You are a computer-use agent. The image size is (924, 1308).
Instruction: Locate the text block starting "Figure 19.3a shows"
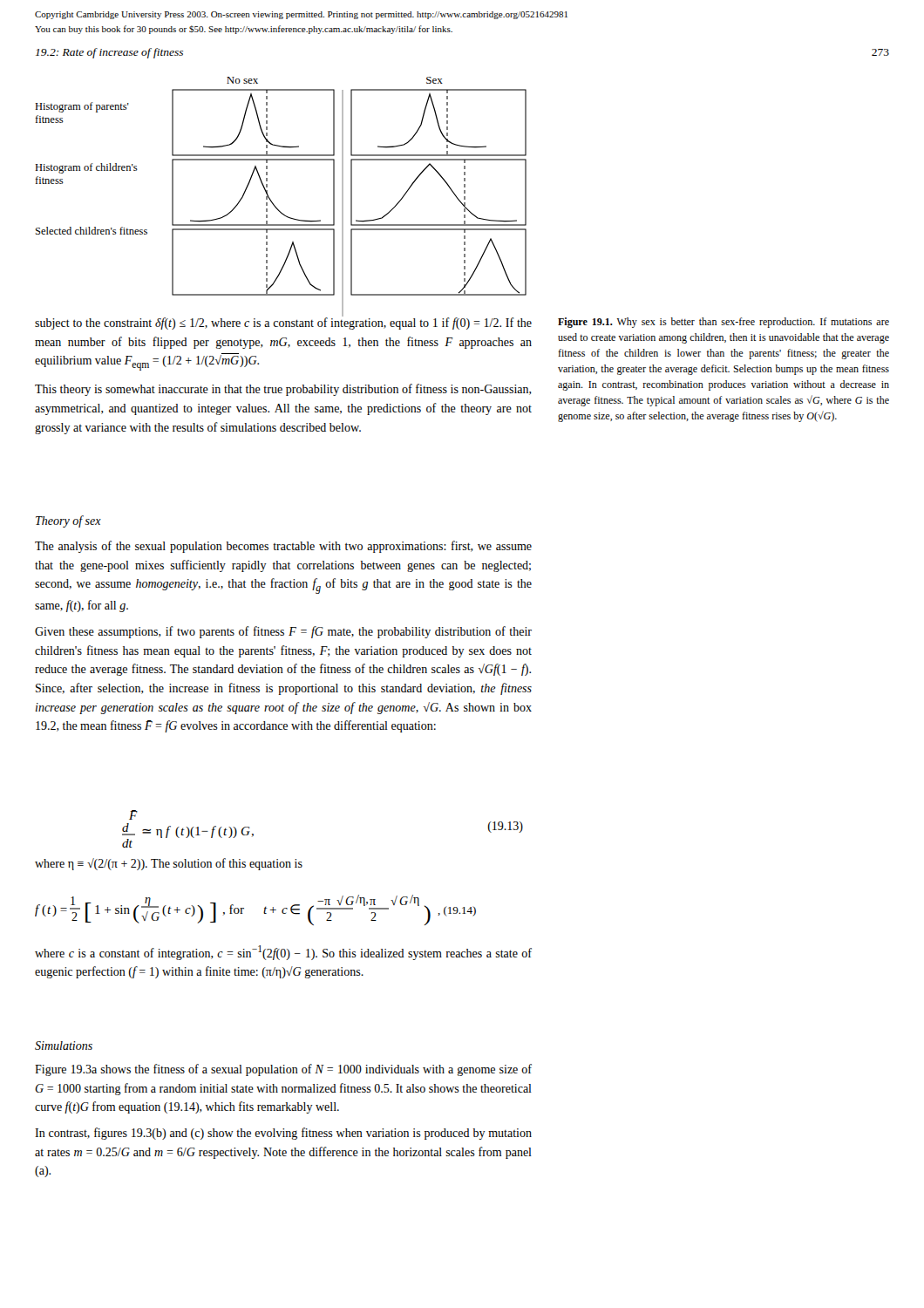283,1121
